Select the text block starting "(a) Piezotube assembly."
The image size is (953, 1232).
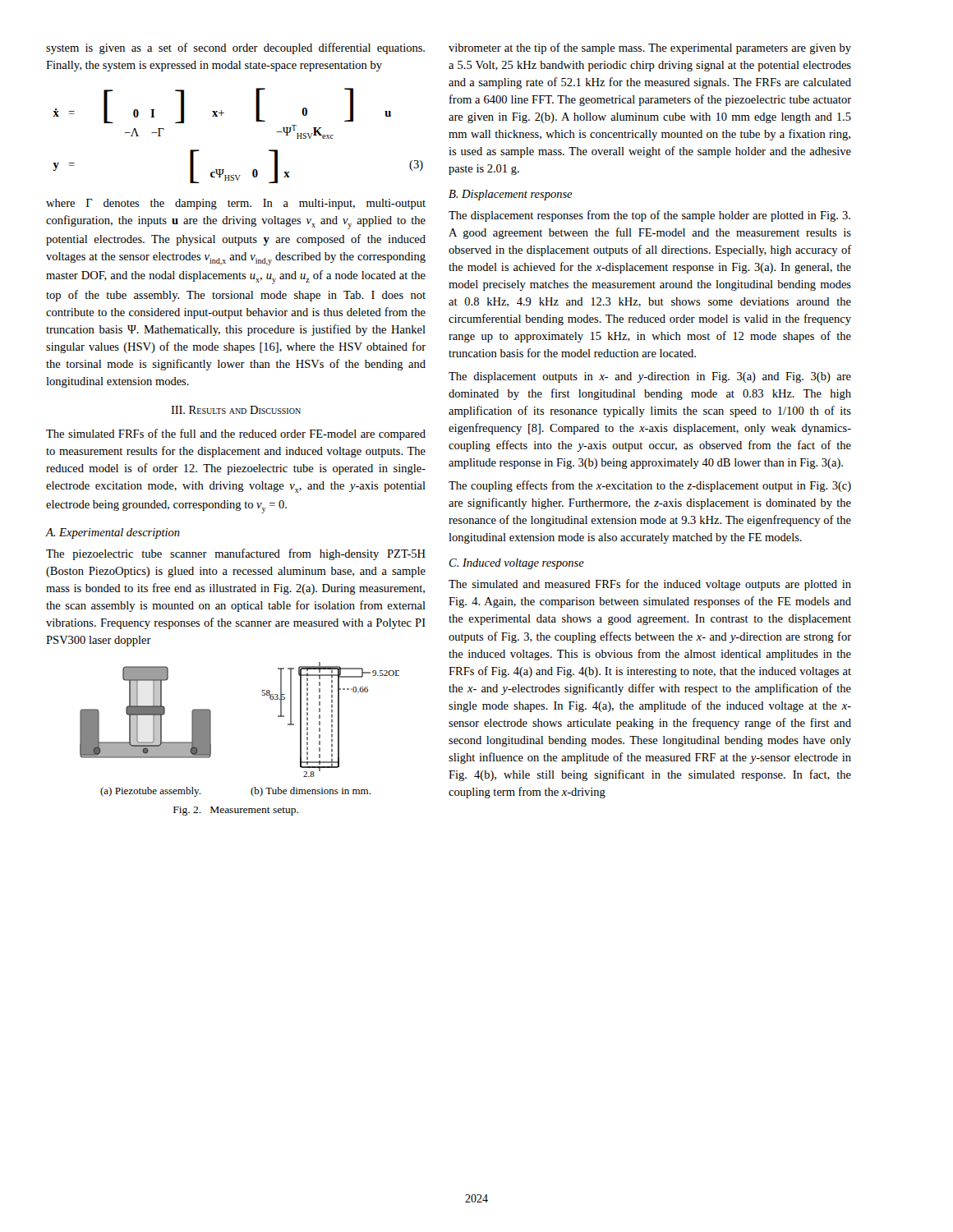coord(151,790)
